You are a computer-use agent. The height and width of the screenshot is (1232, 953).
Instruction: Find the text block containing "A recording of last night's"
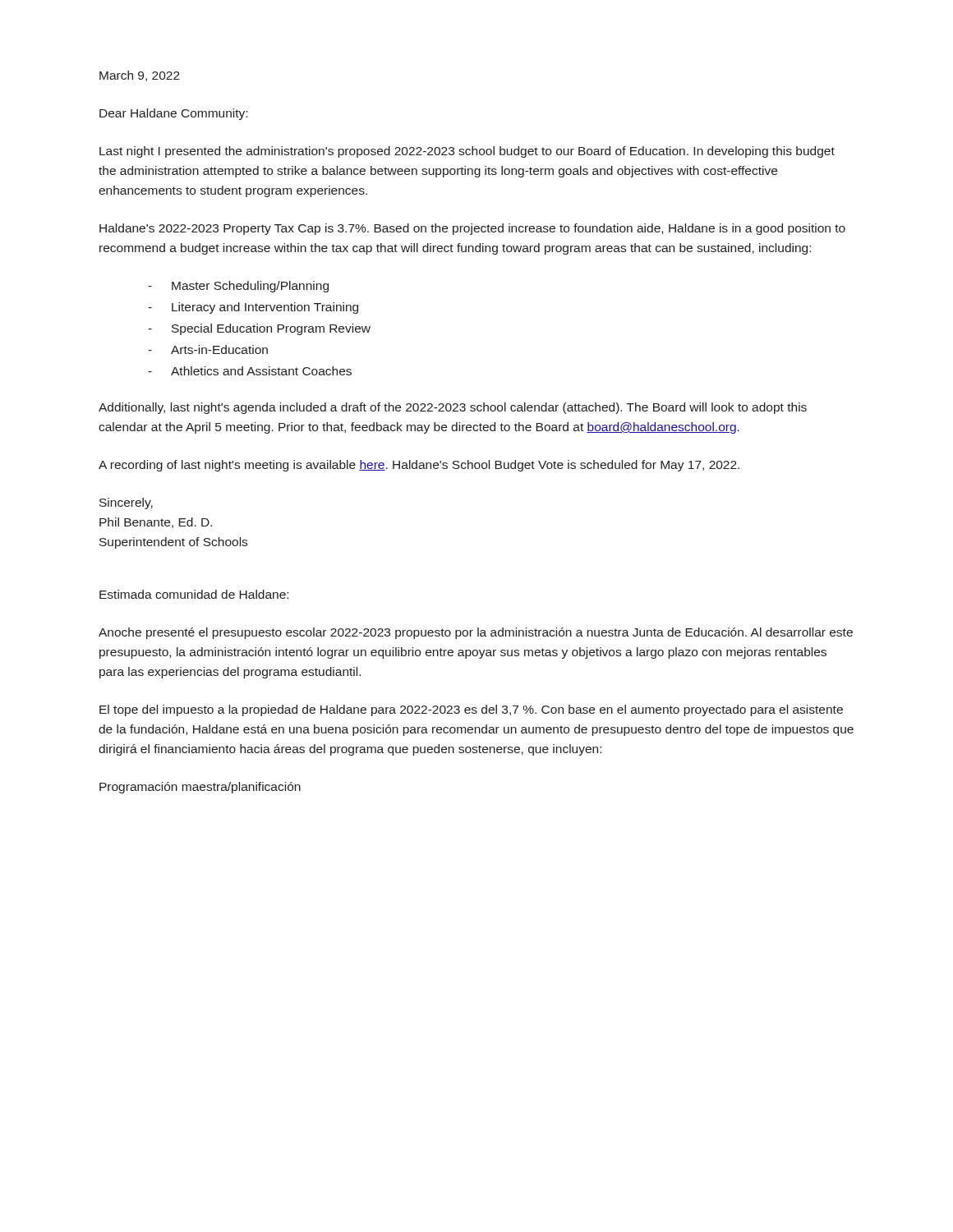420,465
